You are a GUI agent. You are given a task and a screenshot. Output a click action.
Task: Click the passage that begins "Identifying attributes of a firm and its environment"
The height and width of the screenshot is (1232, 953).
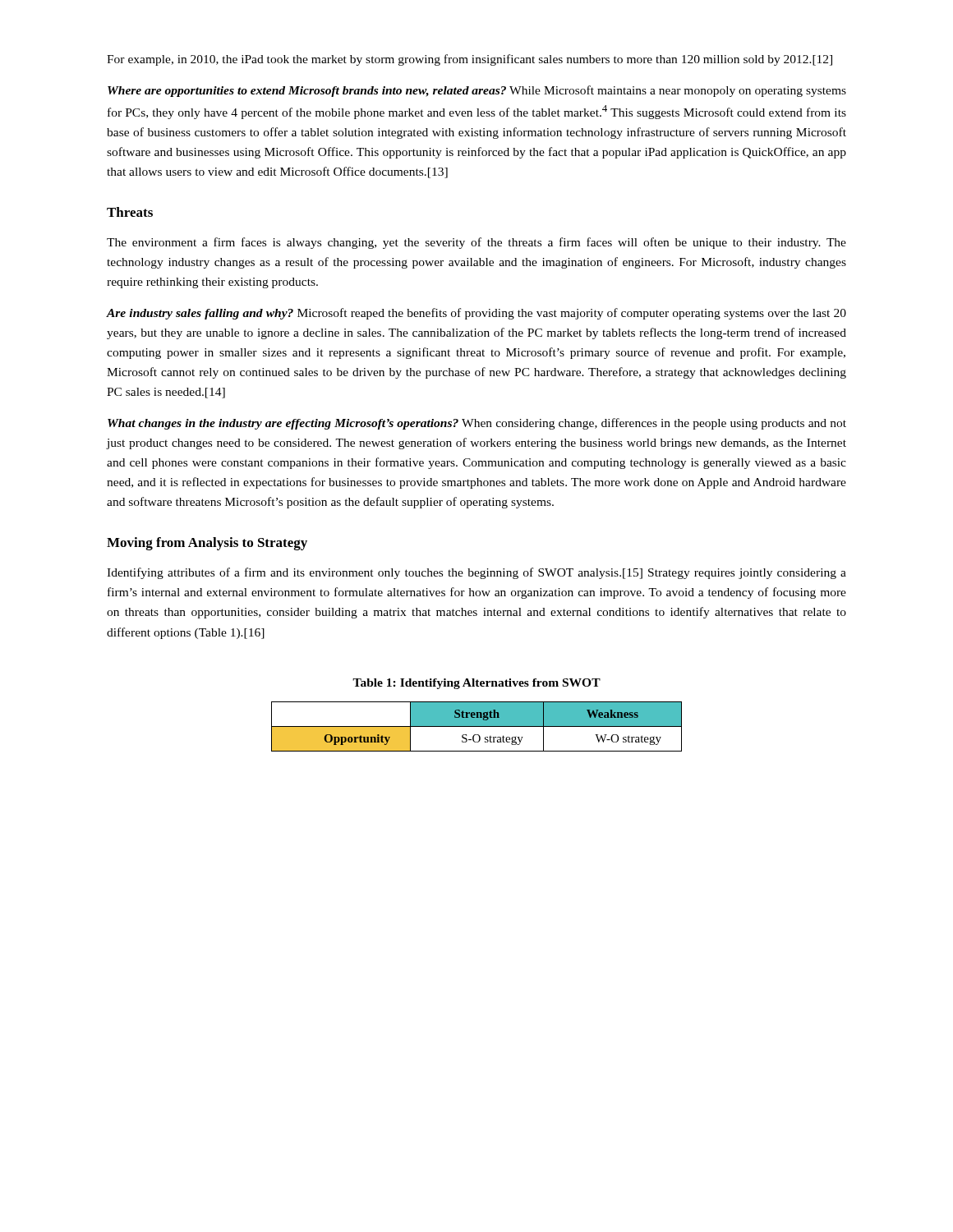(x=476, y=602)
